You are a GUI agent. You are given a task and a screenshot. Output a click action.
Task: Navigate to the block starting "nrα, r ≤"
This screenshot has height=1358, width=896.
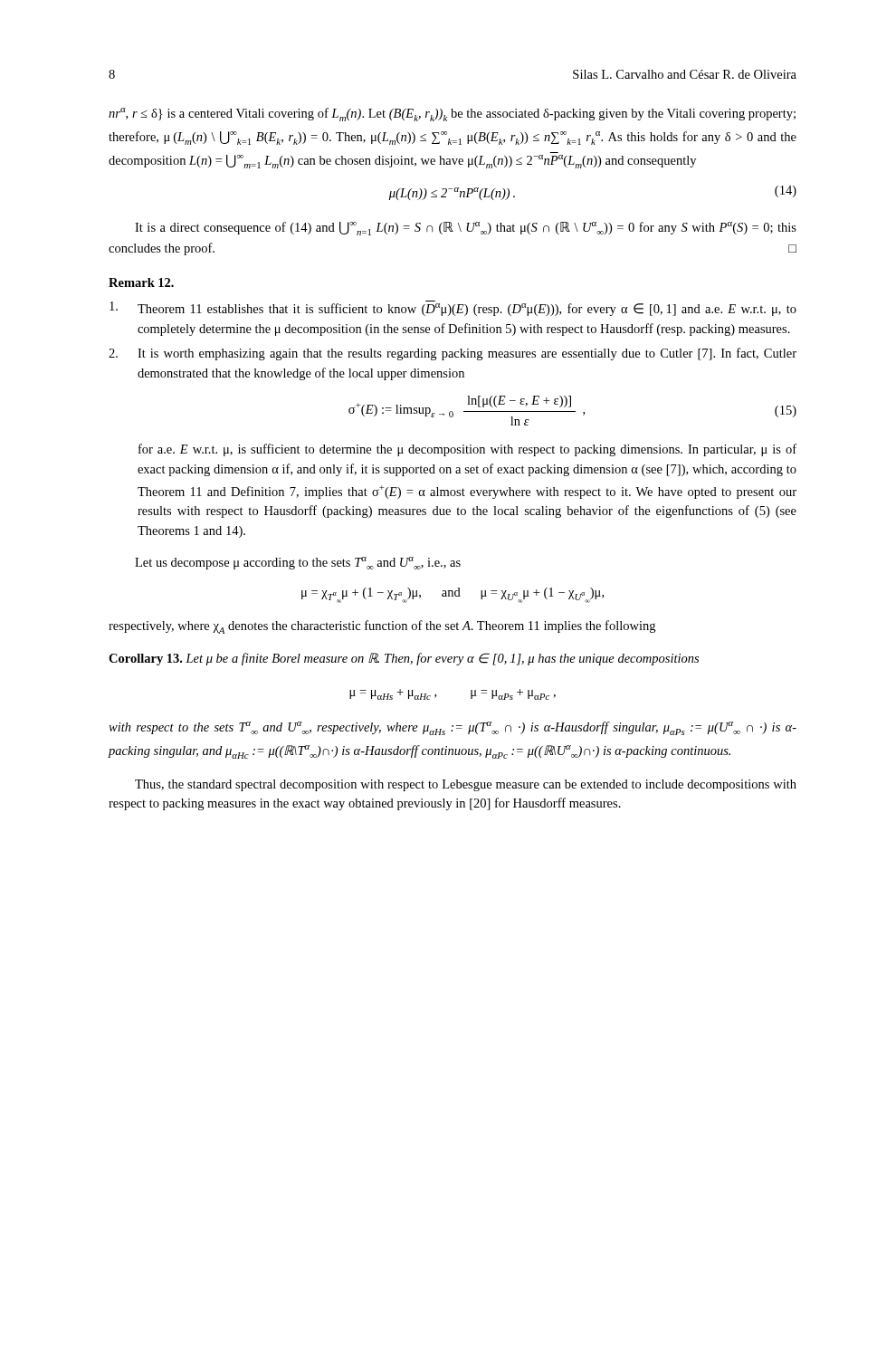(453, 137)
